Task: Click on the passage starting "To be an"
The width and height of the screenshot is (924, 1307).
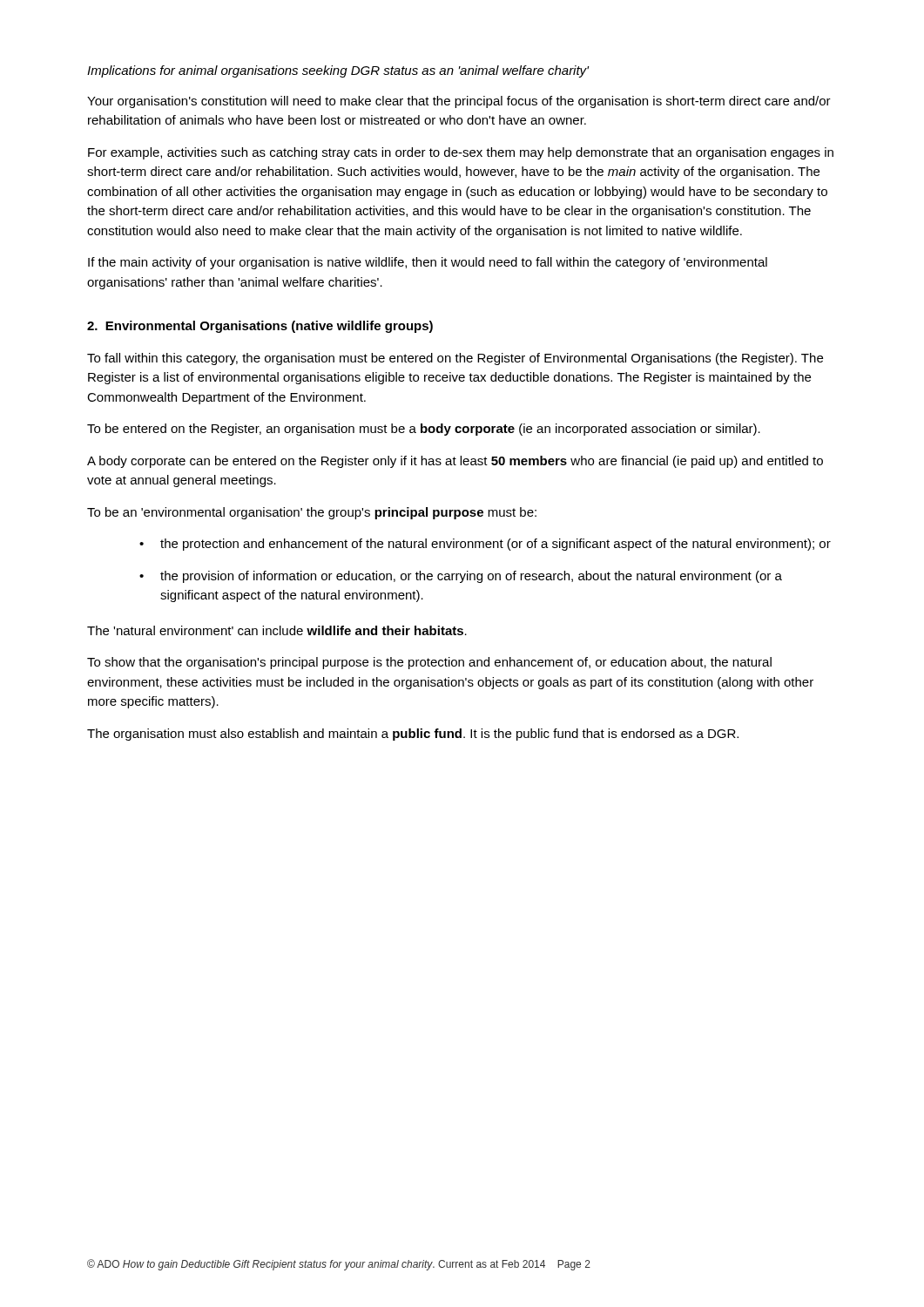Action: click(x=462, y=512)
